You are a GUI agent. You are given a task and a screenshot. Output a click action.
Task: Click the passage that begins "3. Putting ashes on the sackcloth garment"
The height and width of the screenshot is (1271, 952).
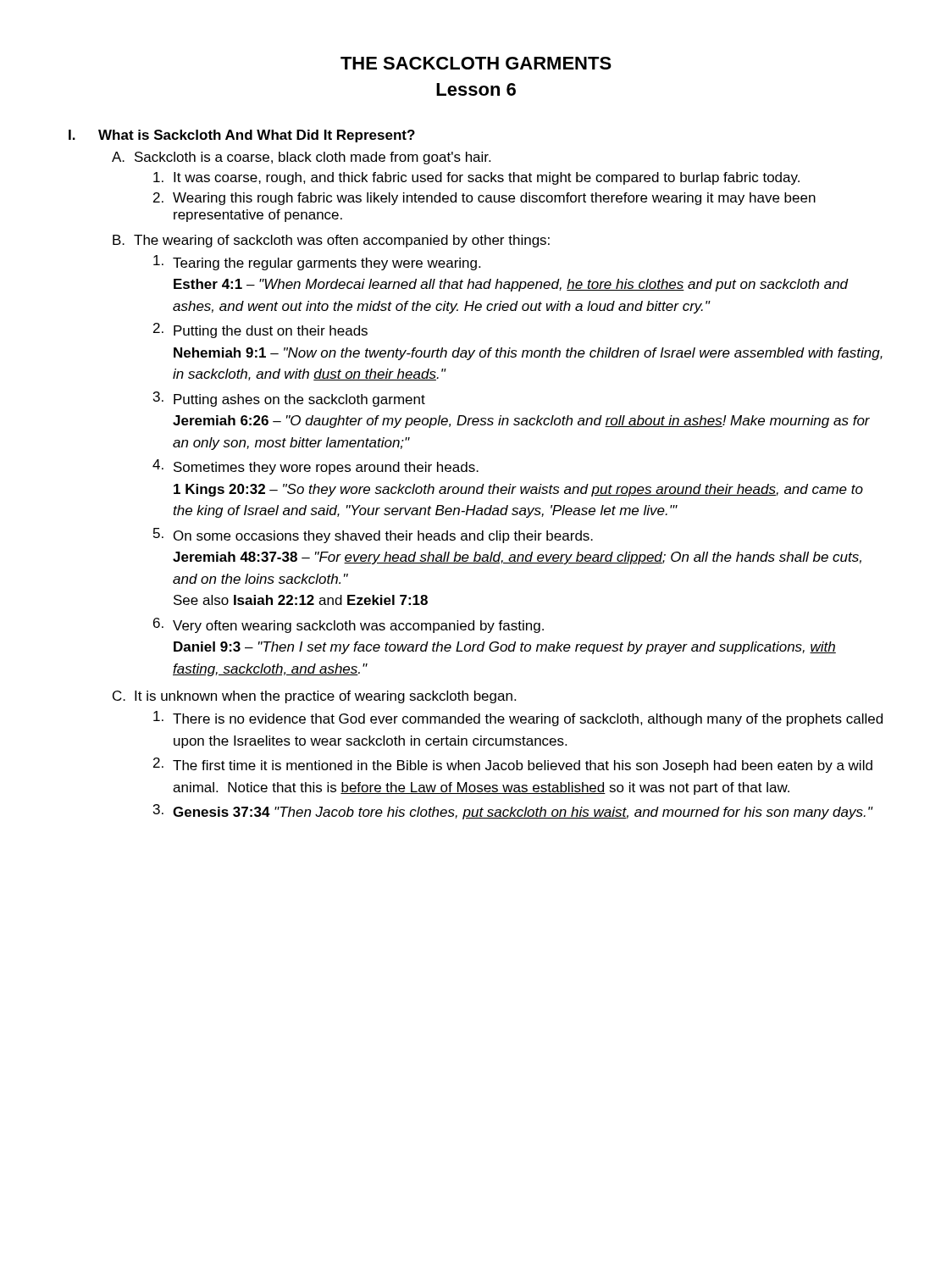(518, 421)
